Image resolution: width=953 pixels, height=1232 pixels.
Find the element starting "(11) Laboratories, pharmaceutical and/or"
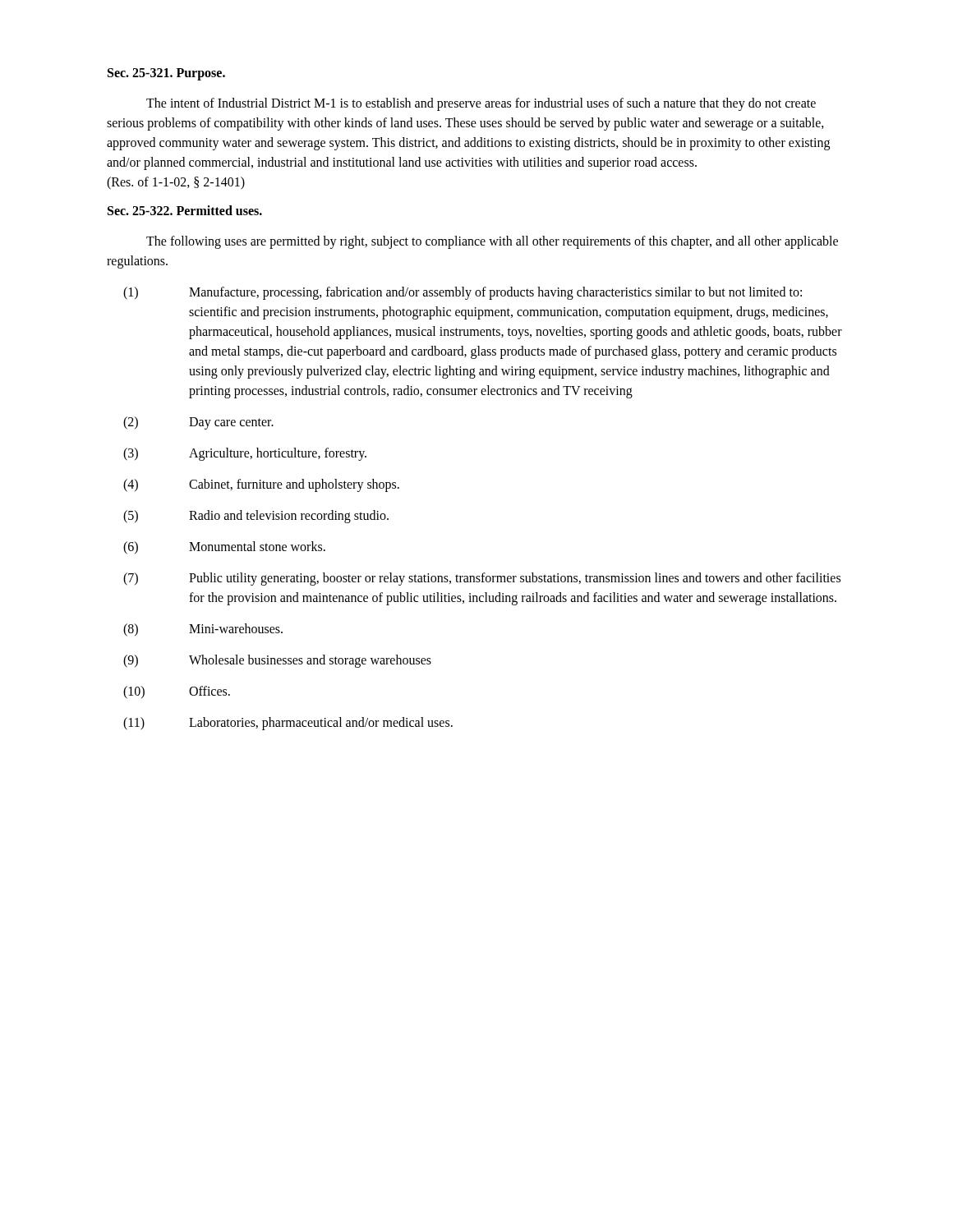[x=288, y=724]
